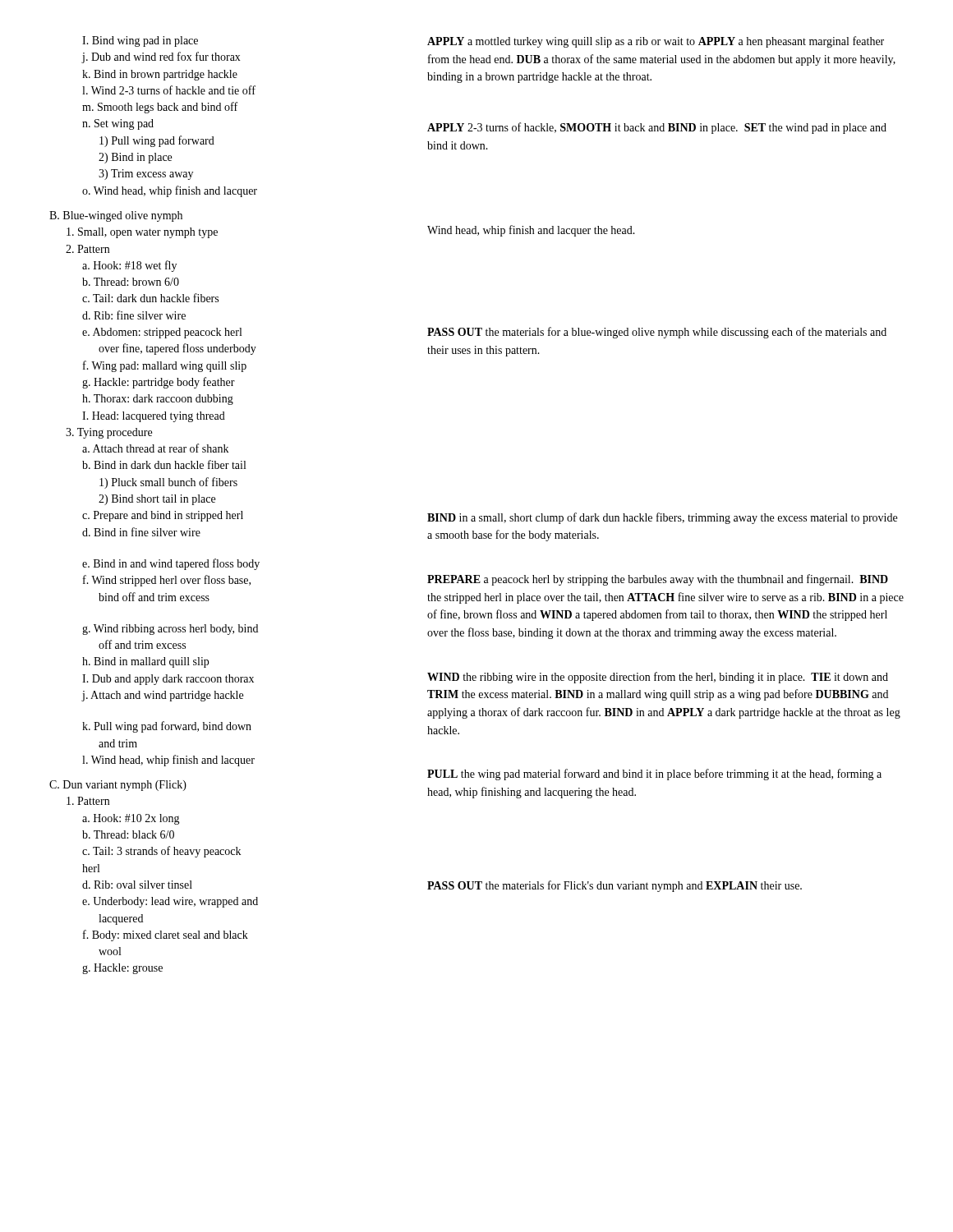Navigate to the passage starting "g. Hackle: grouse"

[123, 968]
